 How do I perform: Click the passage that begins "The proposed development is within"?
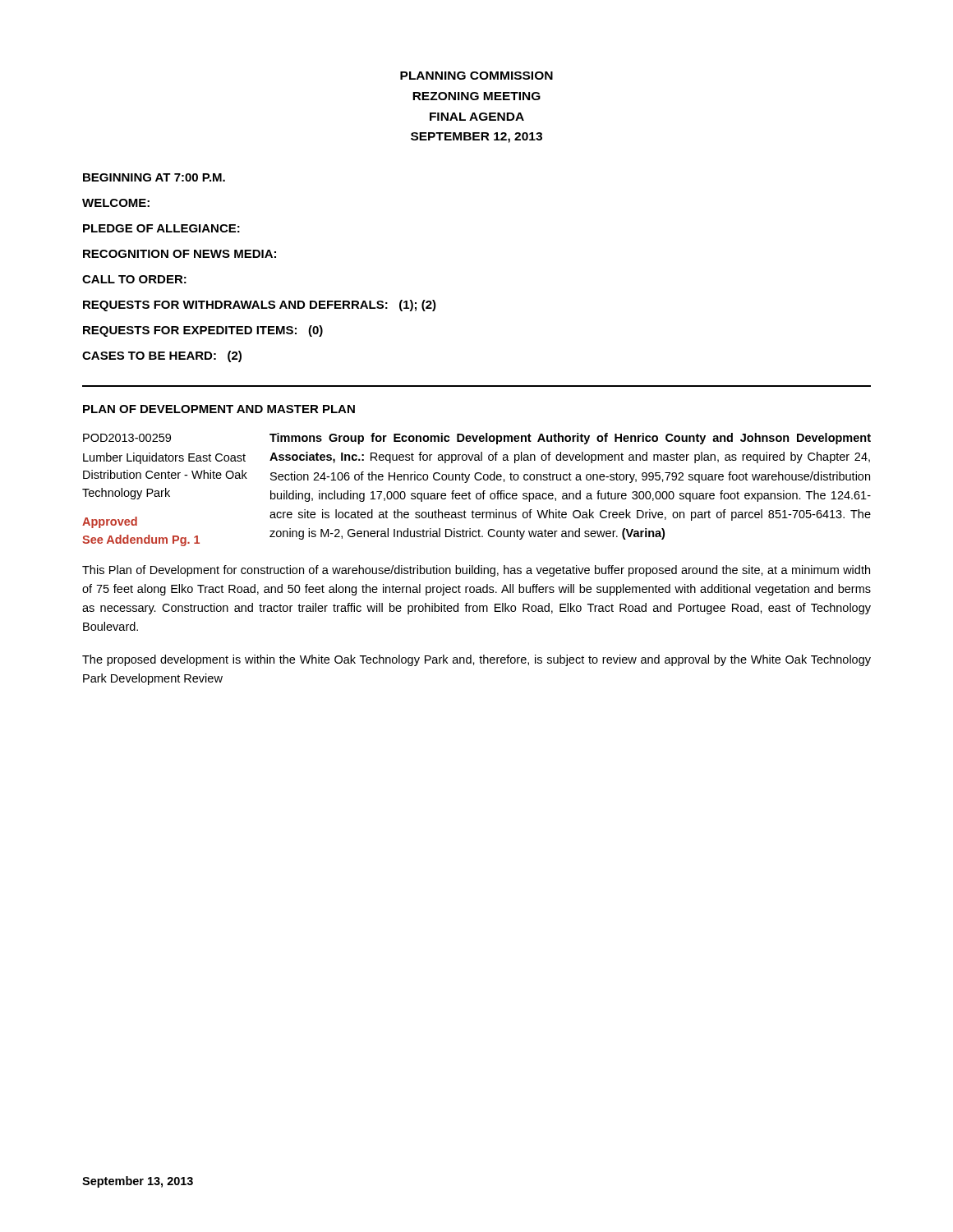(x=476, y=669)
